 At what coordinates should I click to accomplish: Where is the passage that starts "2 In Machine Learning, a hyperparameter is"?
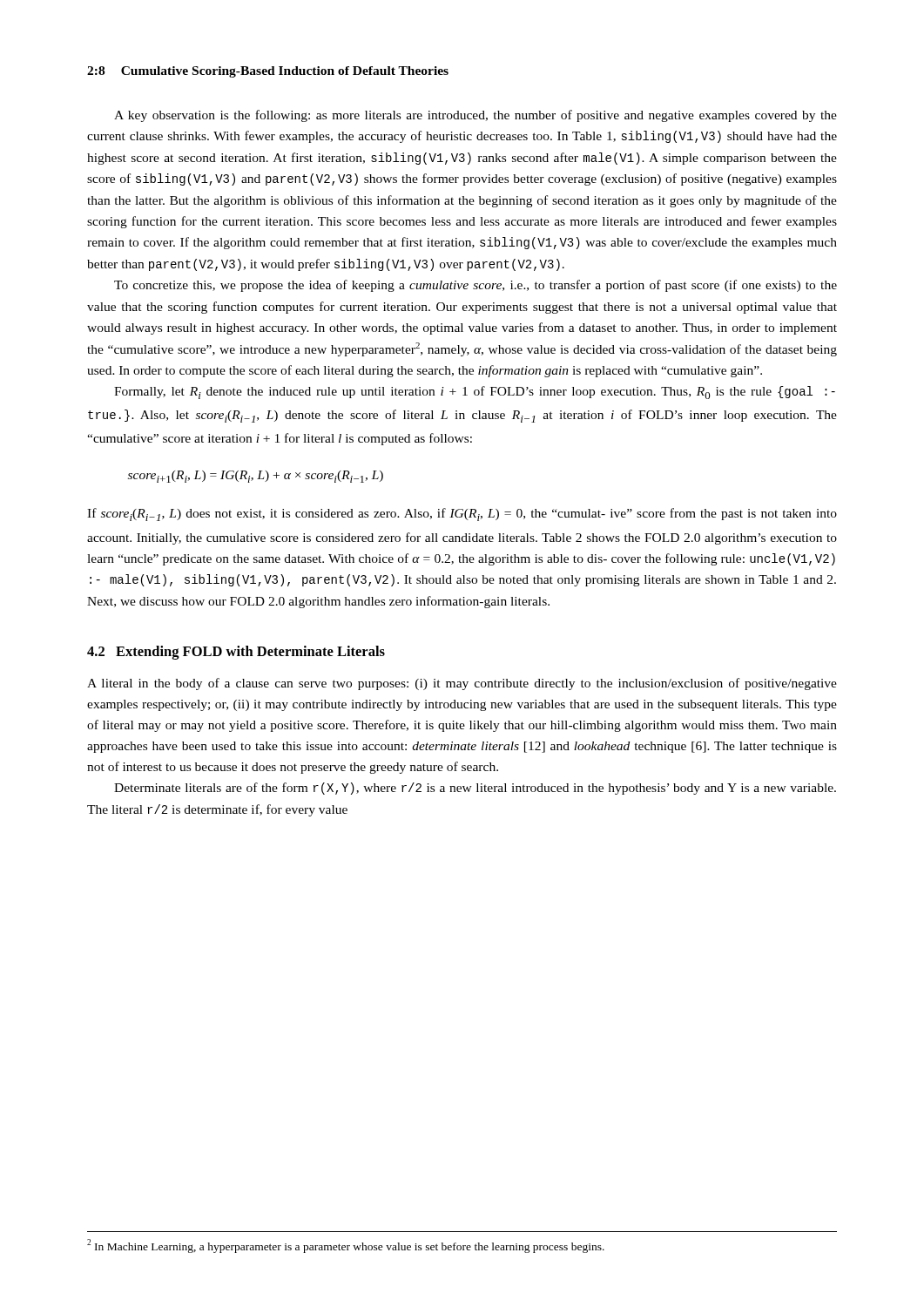346,1245
